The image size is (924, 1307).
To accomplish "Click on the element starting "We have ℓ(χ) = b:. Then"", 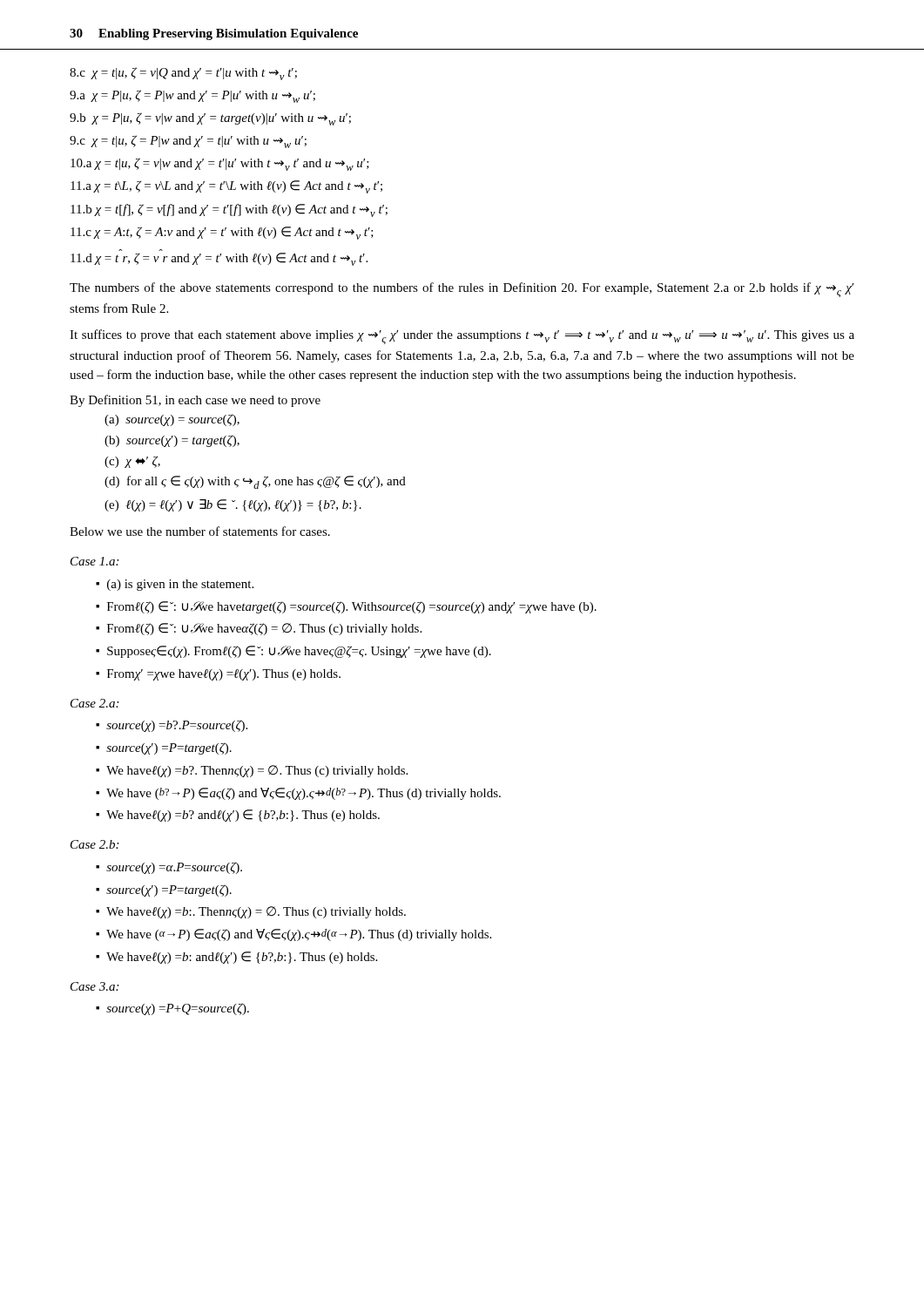I will click(x=256, y=912).
